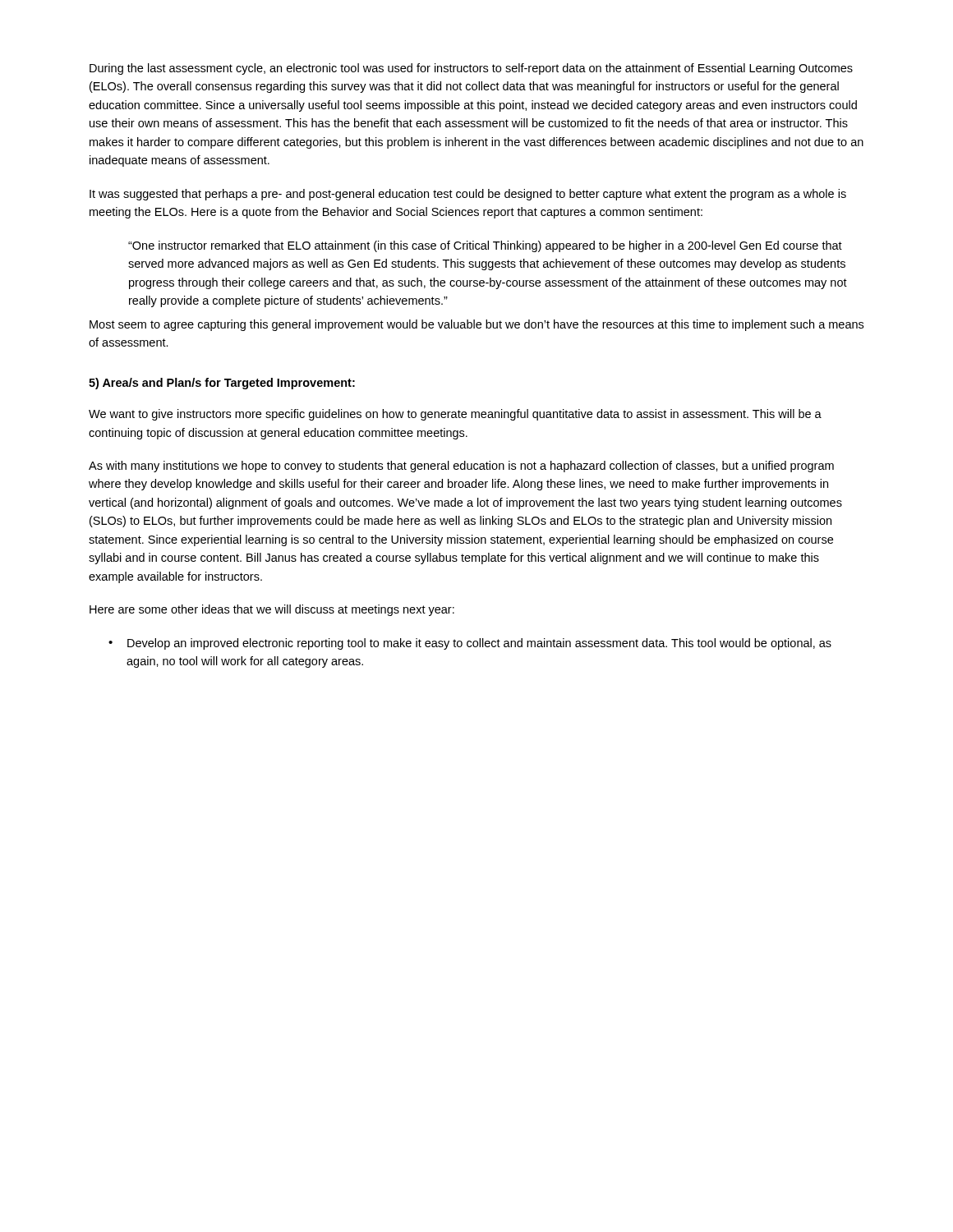Screen dimensions: 1232x953
Task: Click on the text block starting "Most seem to"
Action: coord(476,333)
